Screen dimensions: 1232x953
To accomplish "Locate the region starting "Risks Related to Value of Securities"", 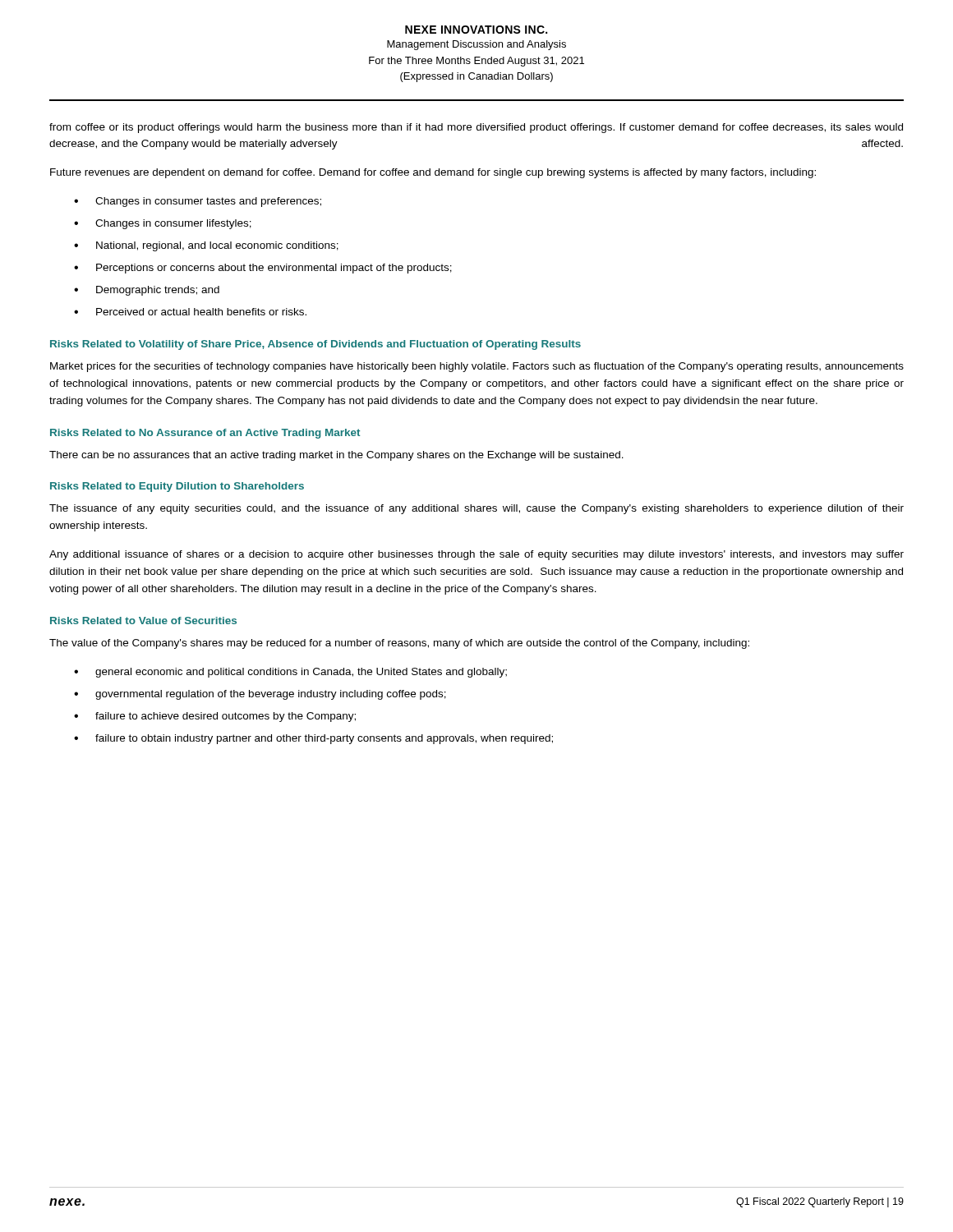I will [x=143, y=621].
